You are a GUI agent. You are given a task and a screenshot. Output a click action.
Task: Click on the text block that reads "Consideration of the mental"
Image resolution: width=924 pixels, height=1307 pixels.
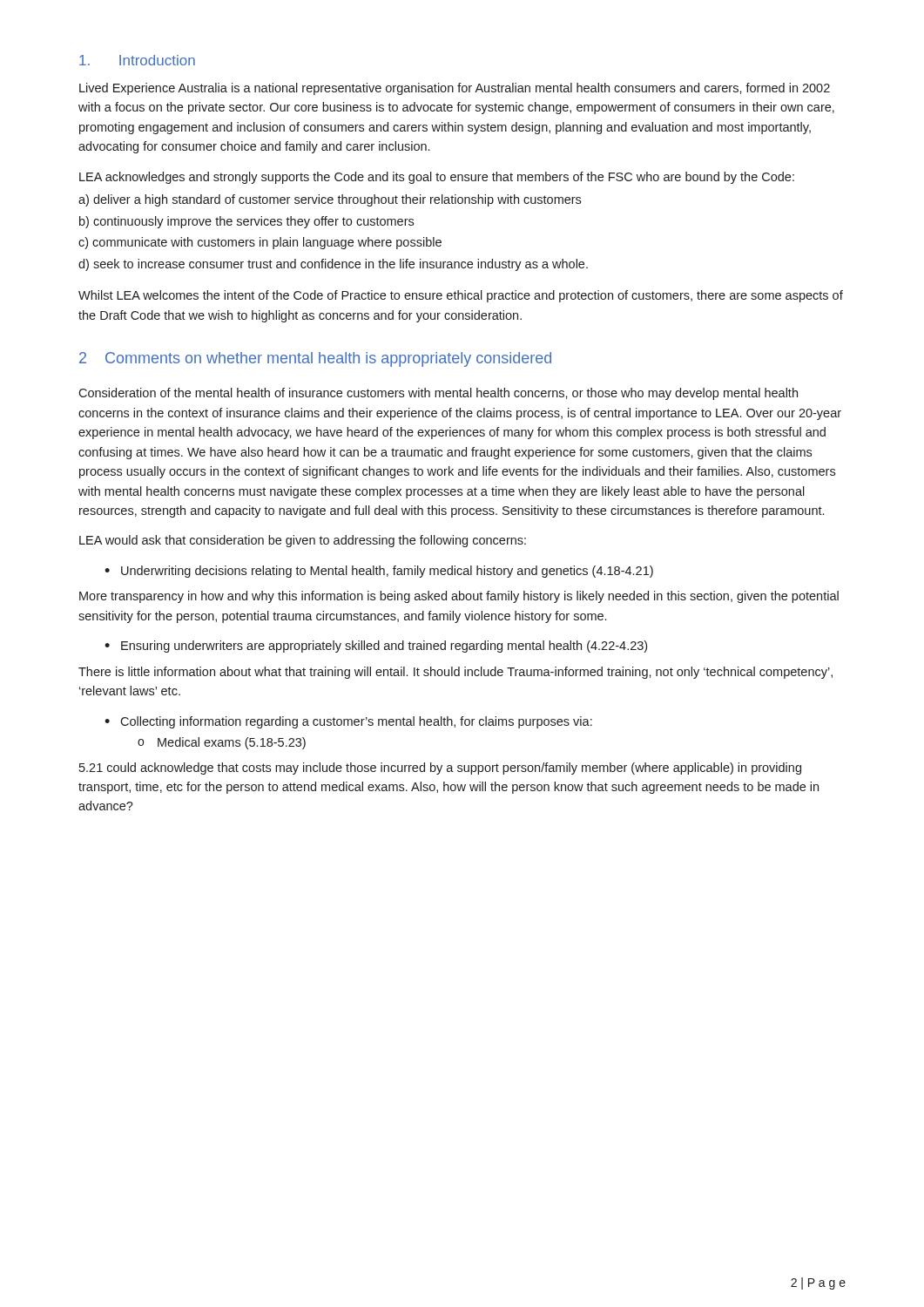(462, 452)
